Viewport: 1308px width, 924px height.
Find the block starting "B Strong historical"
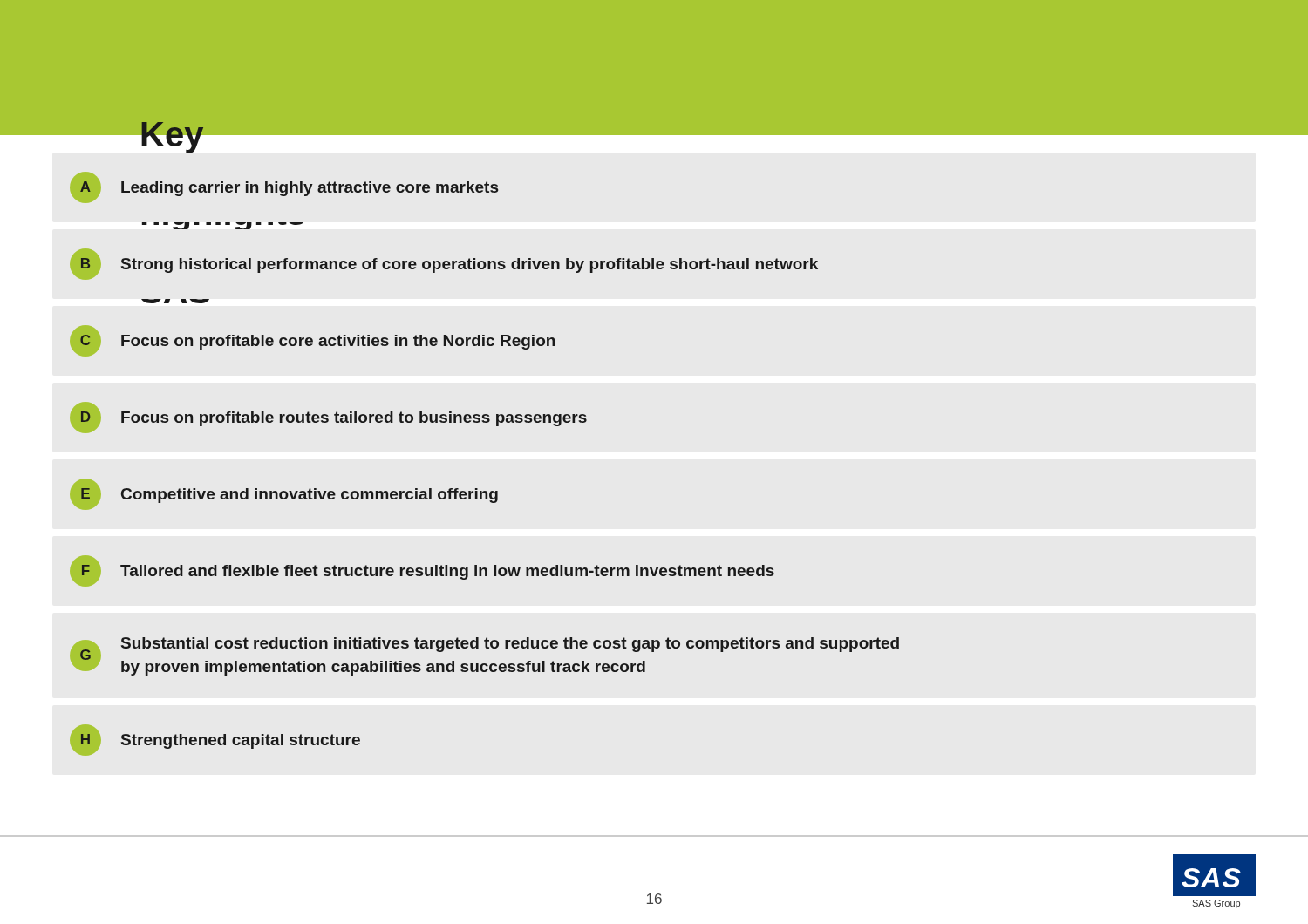[x=444, y=264]
